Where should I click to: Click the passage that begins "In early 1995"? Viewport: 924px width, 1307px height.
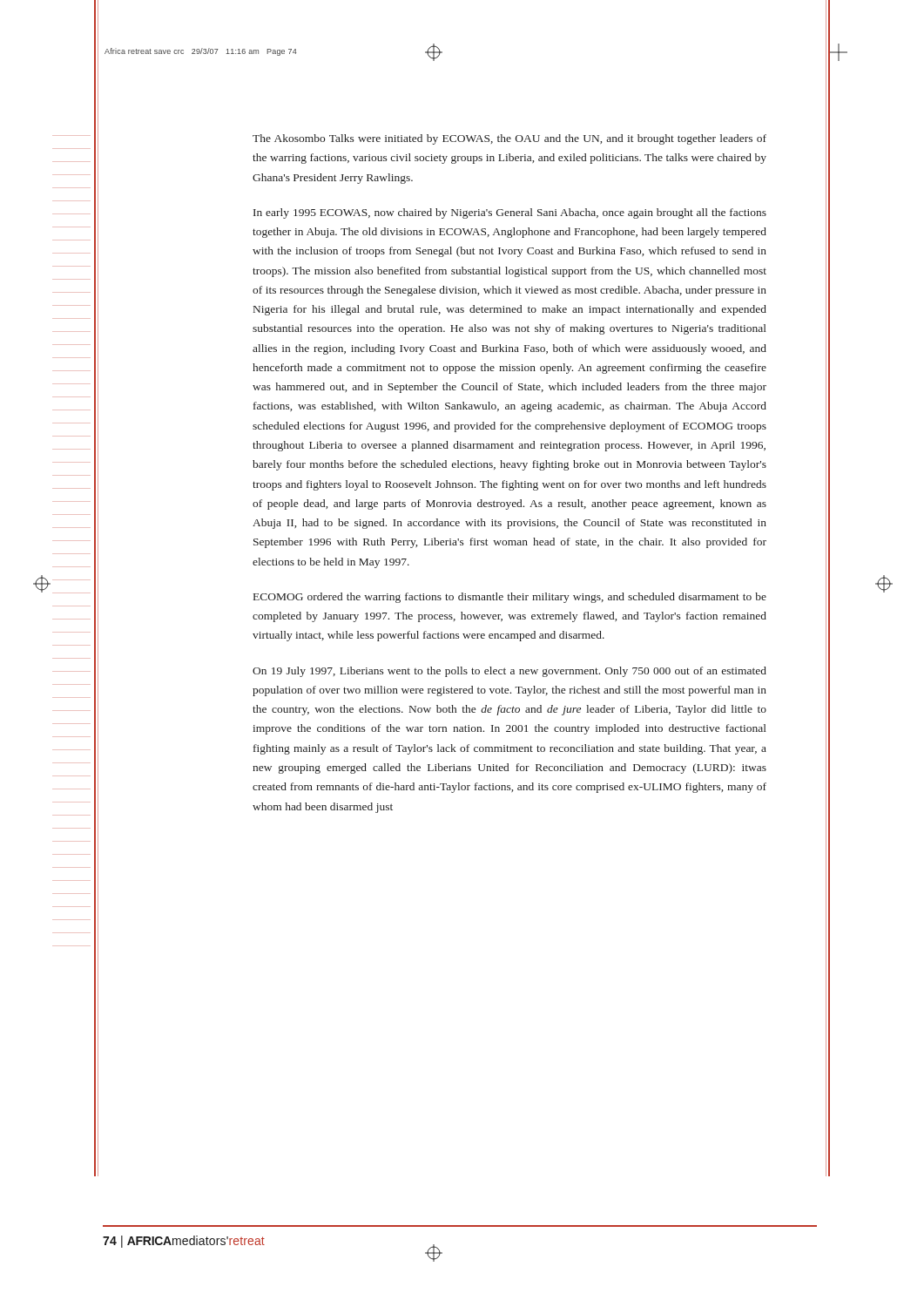click(x=509, y=387)
